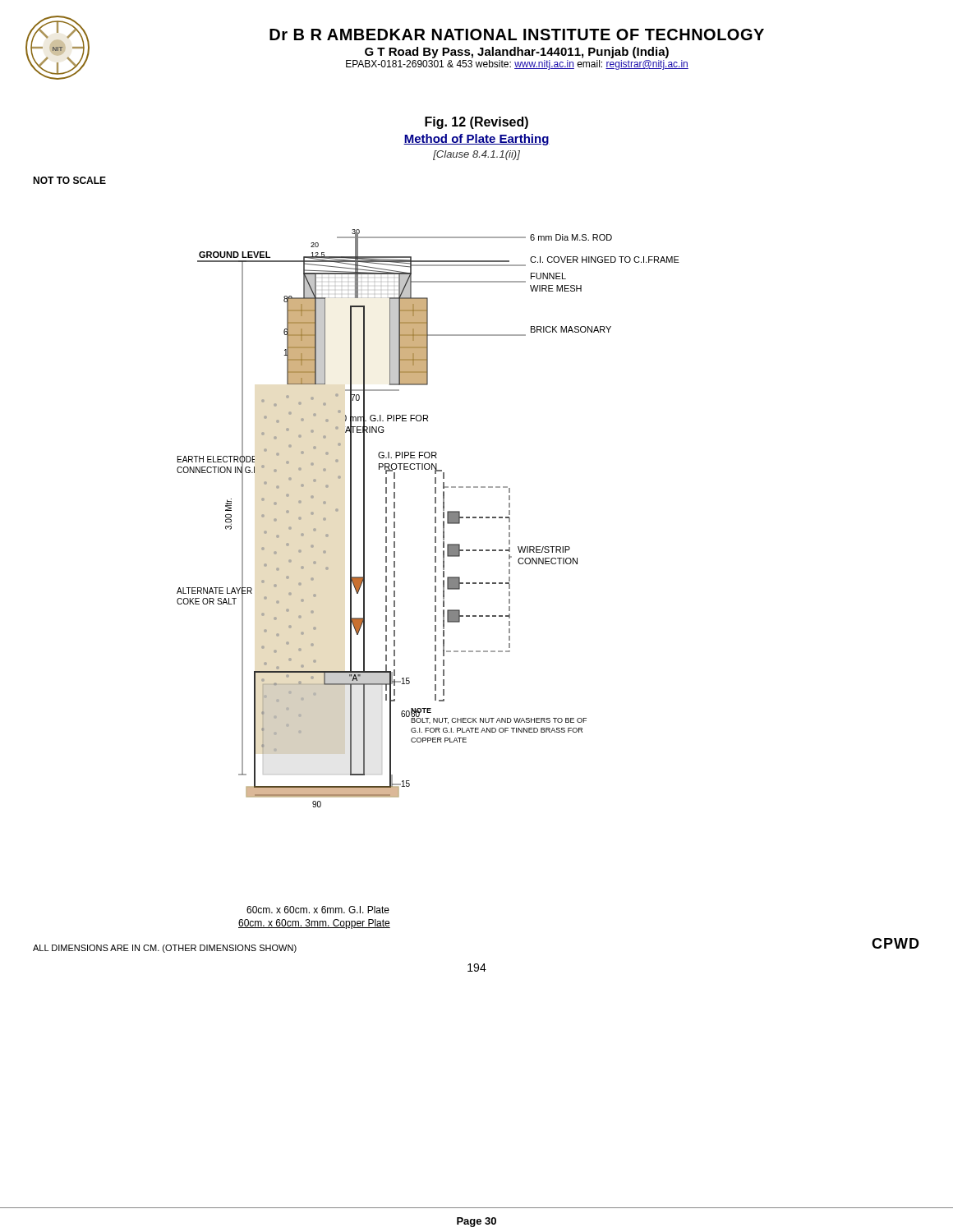The width and height of the screenshot is (953, 1232).
Task: Find the element starting "ALL DIMENSIONS ARE IN CM. (OTHER DIMENSIONS SHOWN)"
Action: tap(165, 948)
